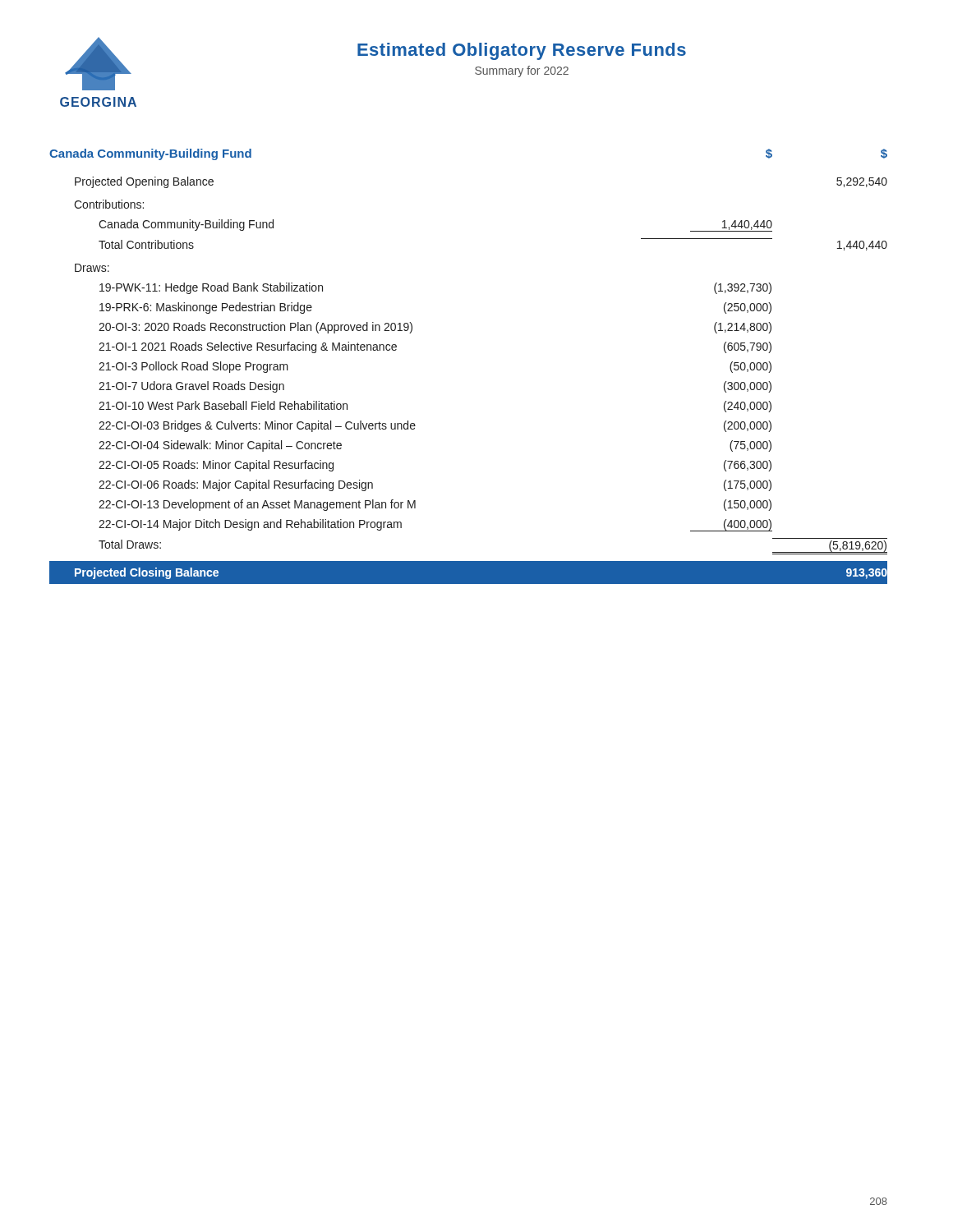Point to the passage starting "Total Contributions"
The width and height of the screenshot is (953, 1232).
(146, 245)
